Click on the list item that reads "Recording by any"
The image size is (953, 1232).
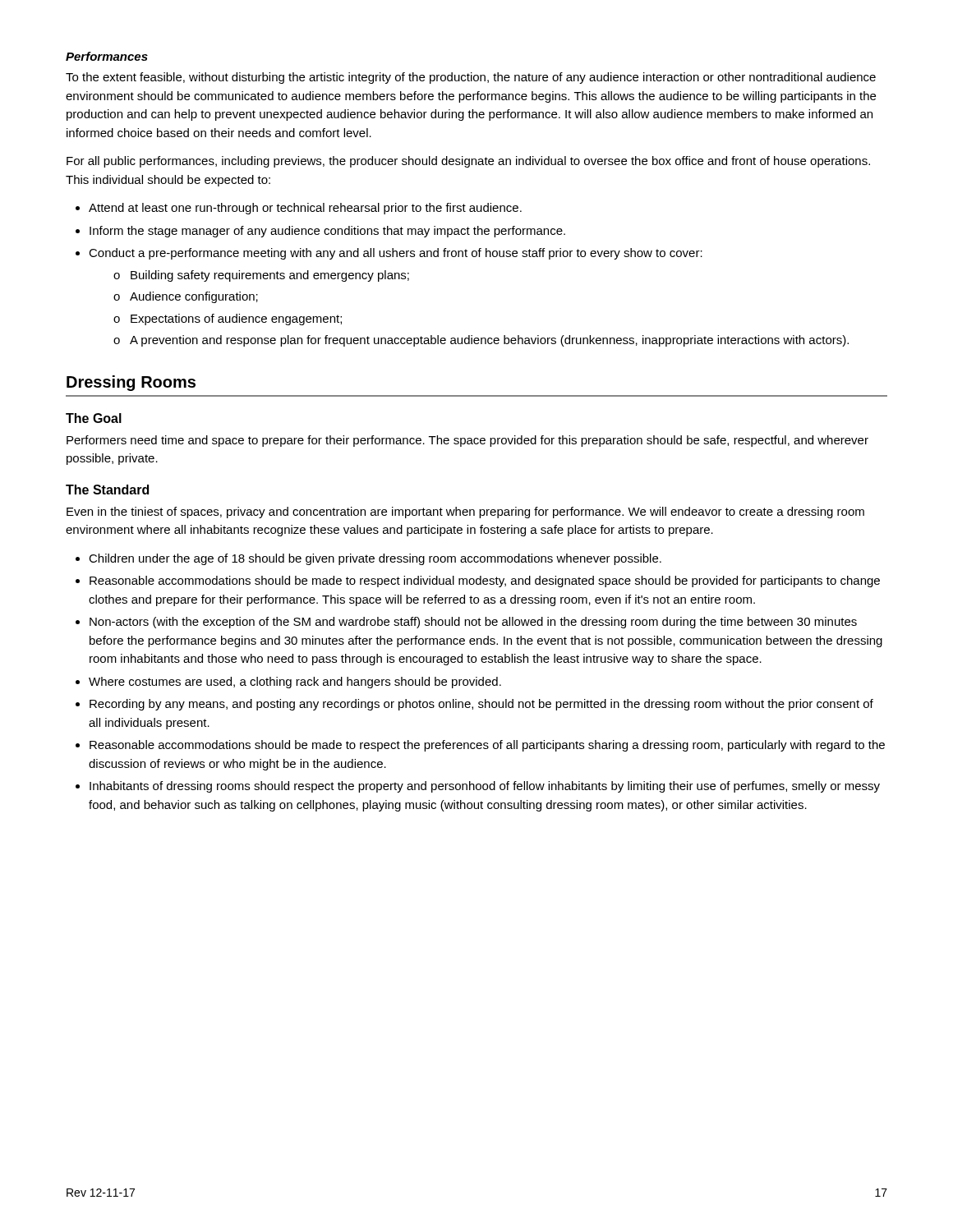481,713
